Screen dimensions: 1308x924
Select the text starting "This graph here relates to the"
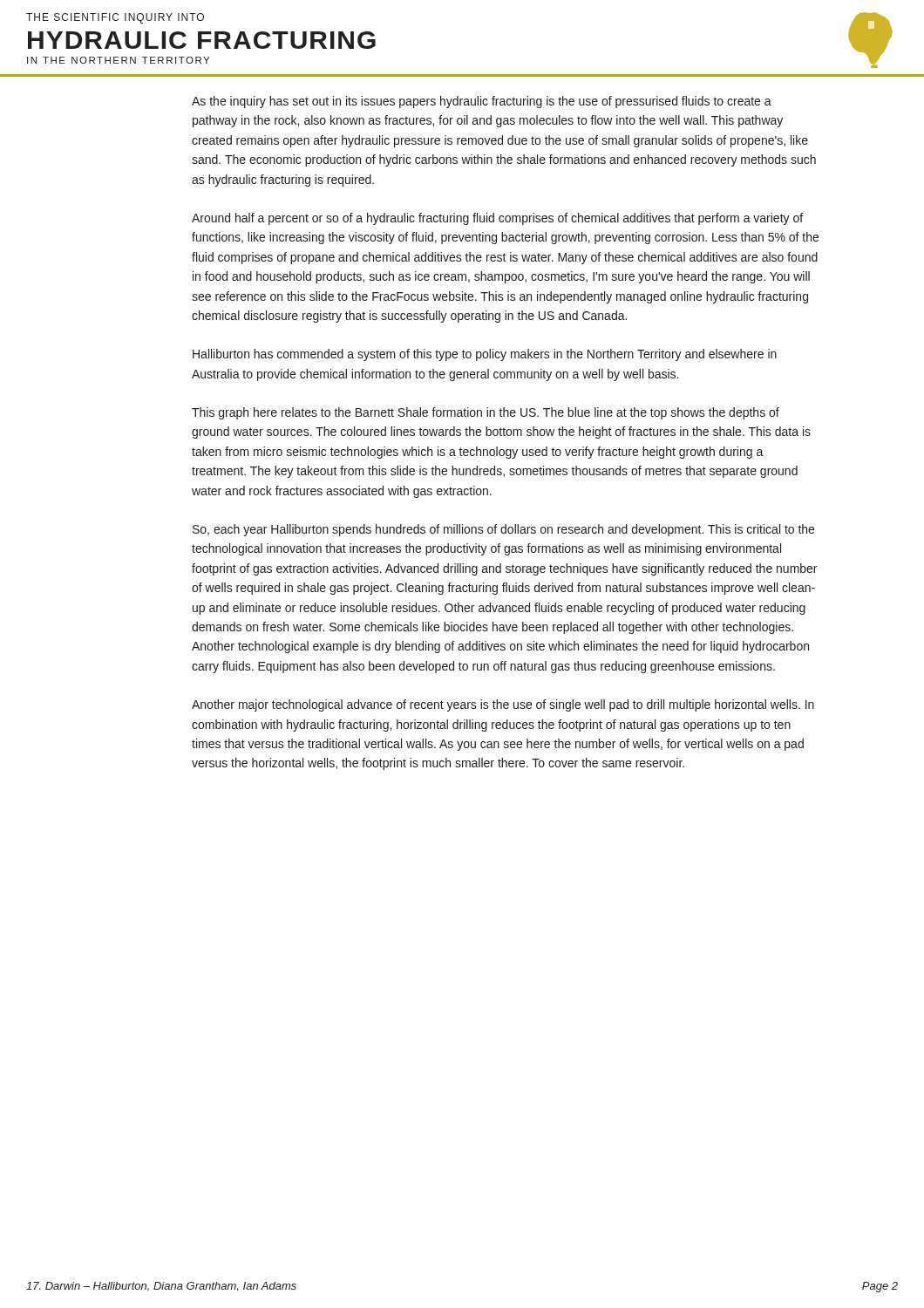pos(501,452)
